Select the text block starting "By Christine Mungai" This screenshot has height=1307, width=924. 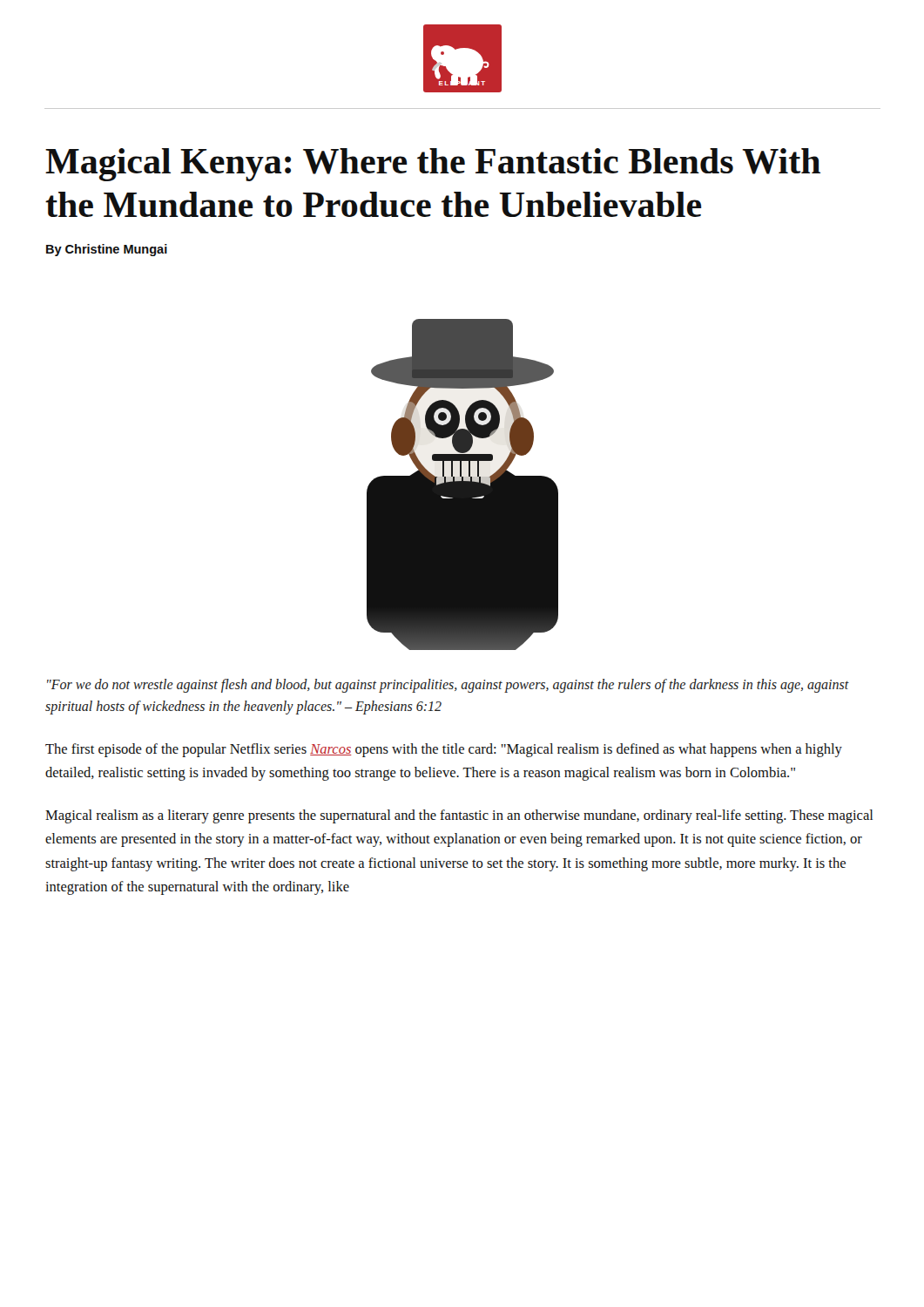click(x=106, y=249)
